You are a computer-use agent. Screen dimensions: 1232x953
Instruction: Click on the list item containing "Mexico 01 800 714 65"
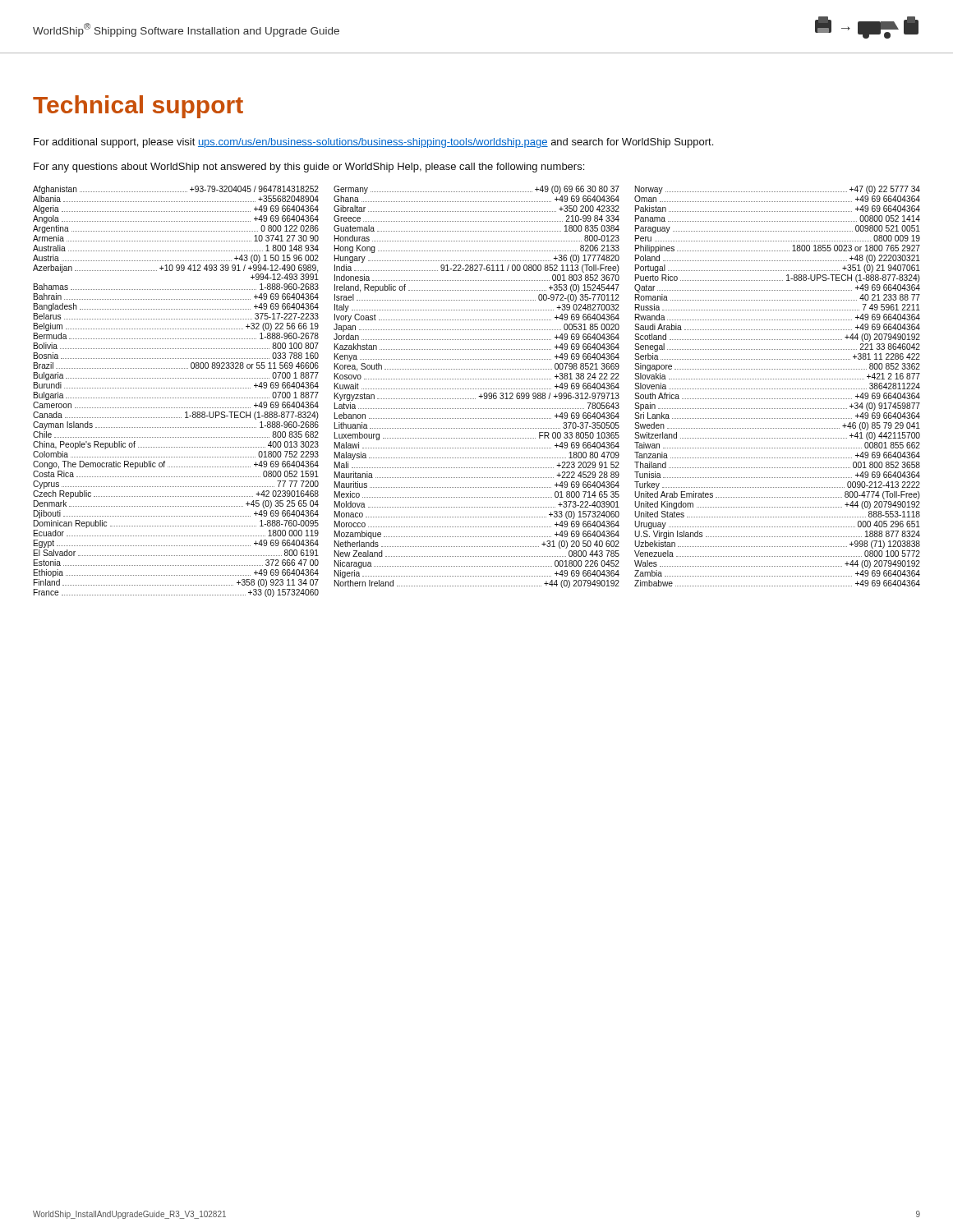click(476, 495)
